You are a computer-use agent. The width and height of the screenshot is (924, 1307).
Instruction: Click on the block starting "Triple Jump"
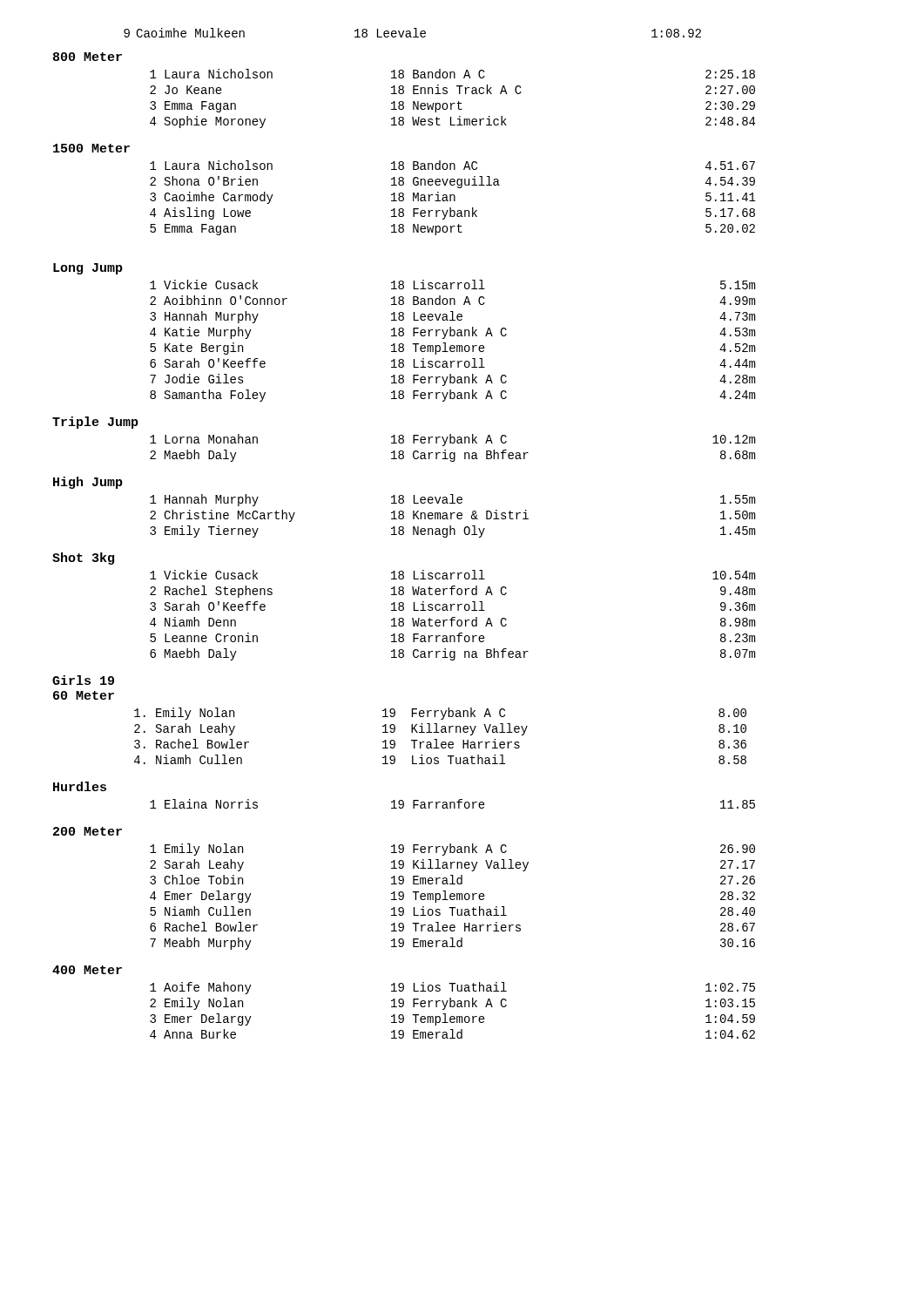pos(95,423)
